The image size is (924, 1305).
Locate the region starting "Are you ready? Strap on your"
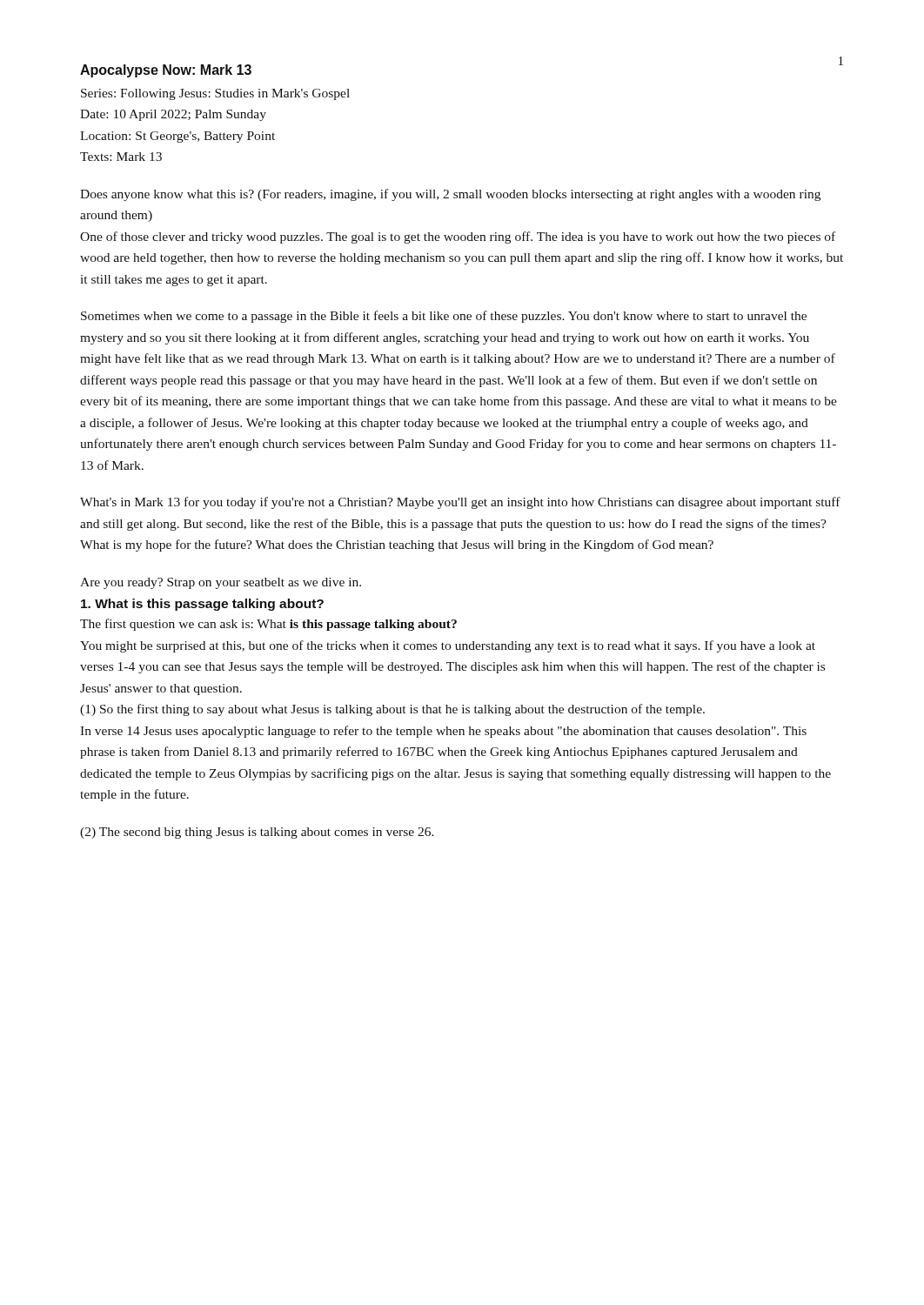221,581
